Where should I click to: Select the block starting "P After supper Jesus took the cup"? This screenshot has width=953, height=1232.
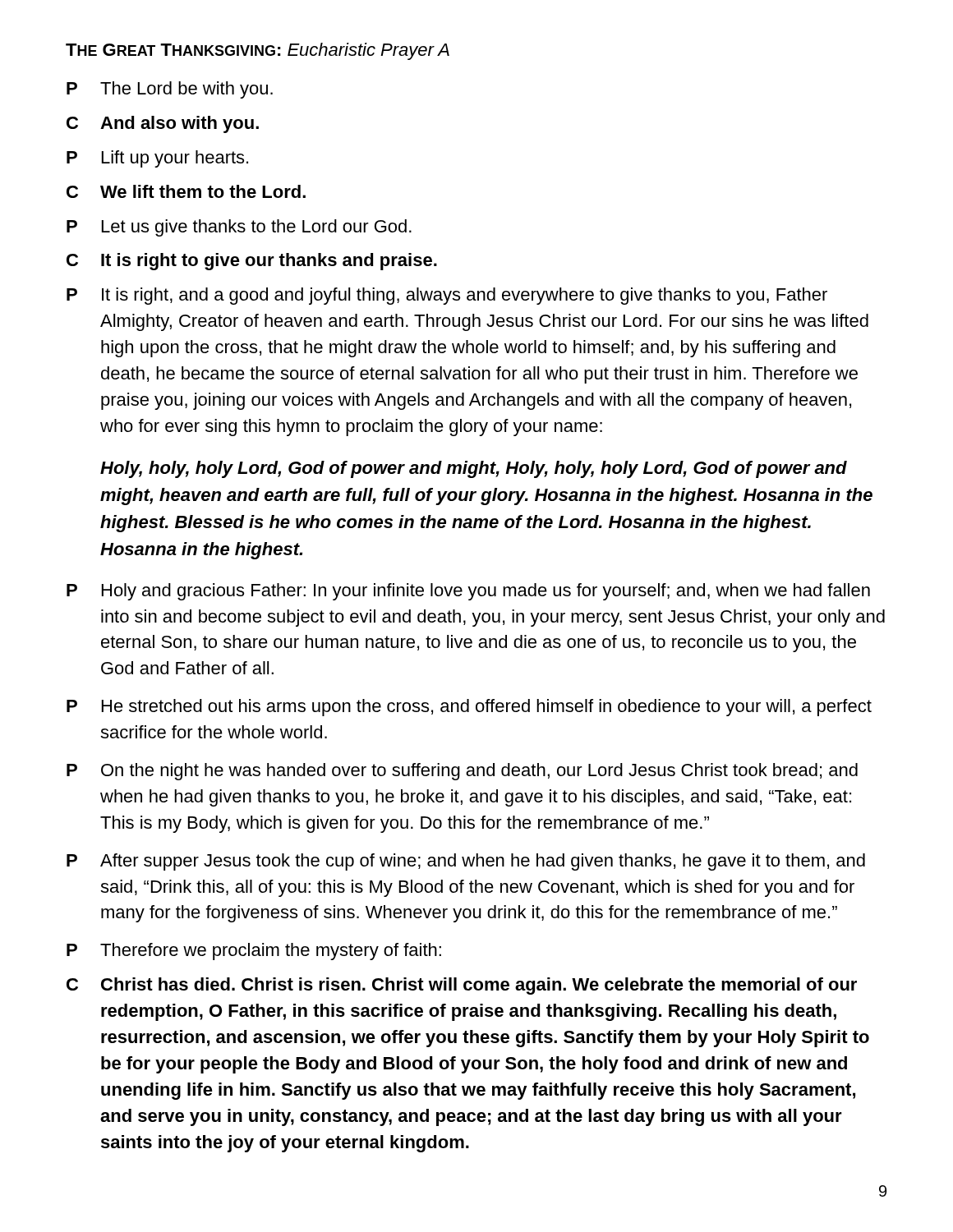coord(476,887)
